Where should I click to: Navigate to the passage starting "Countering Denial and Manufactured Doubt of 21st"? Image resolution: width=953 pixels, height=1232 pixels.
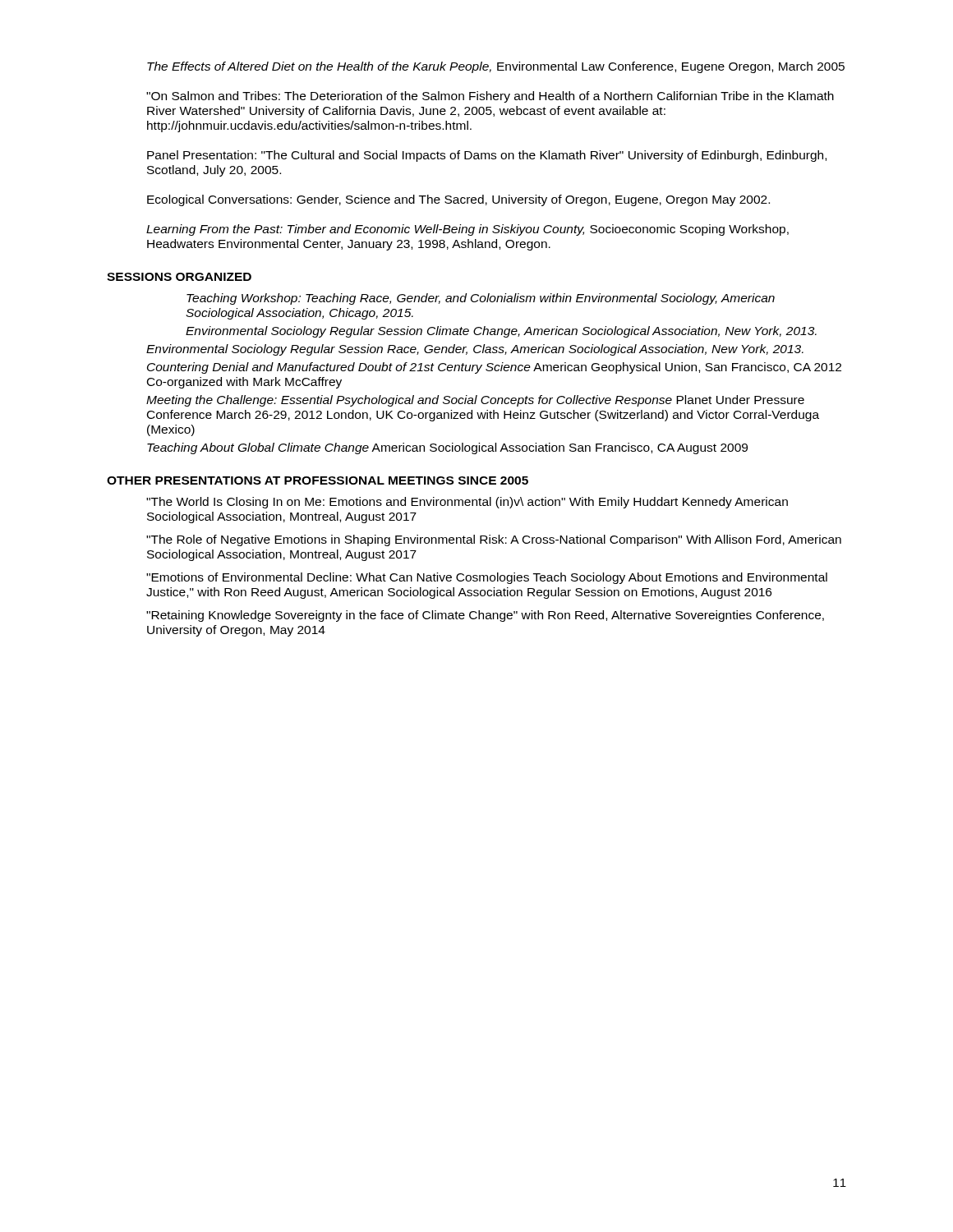496,375
